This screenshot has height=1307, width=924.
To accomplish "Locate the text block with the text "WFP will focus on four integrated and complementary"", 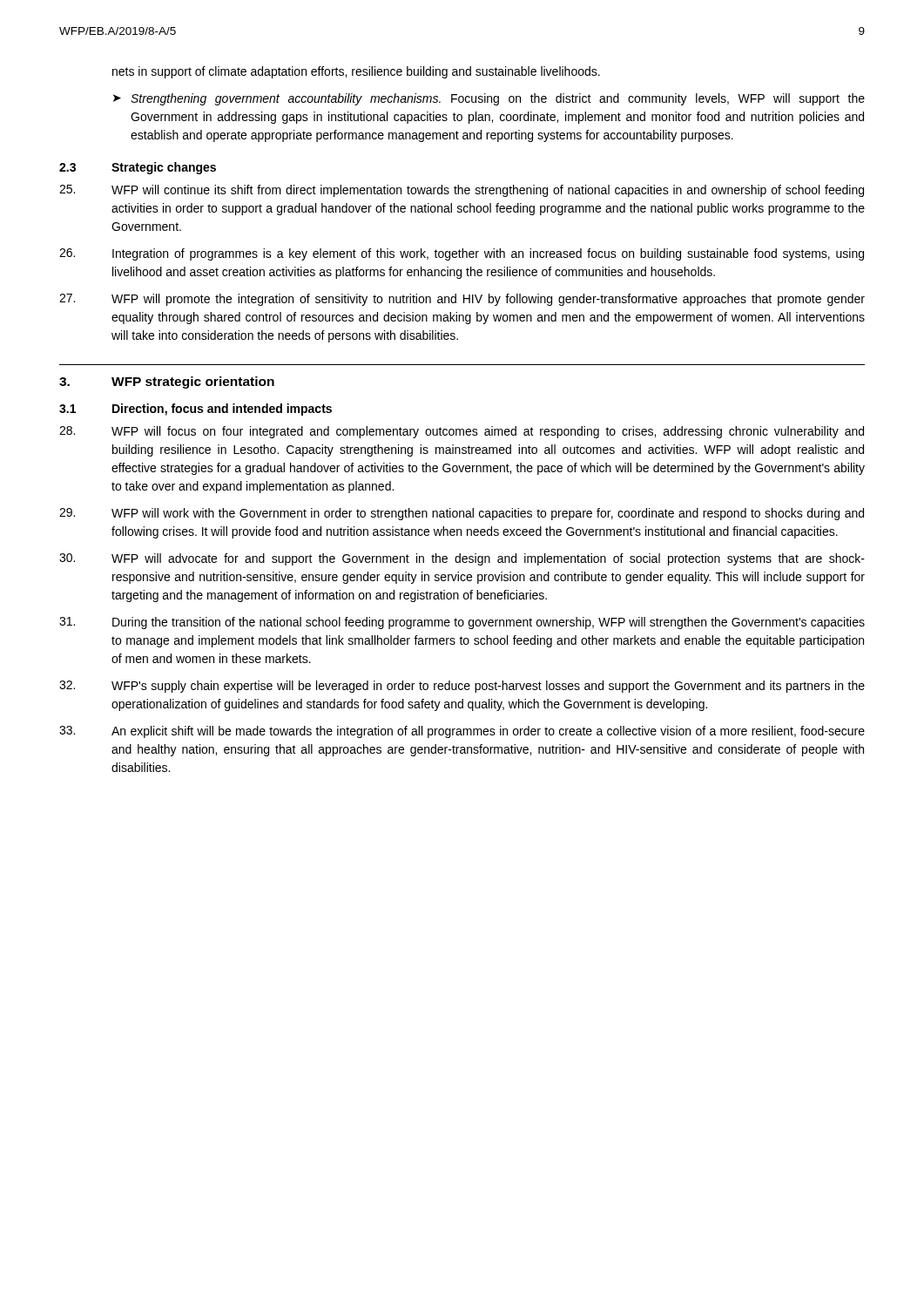I will 462,459.
